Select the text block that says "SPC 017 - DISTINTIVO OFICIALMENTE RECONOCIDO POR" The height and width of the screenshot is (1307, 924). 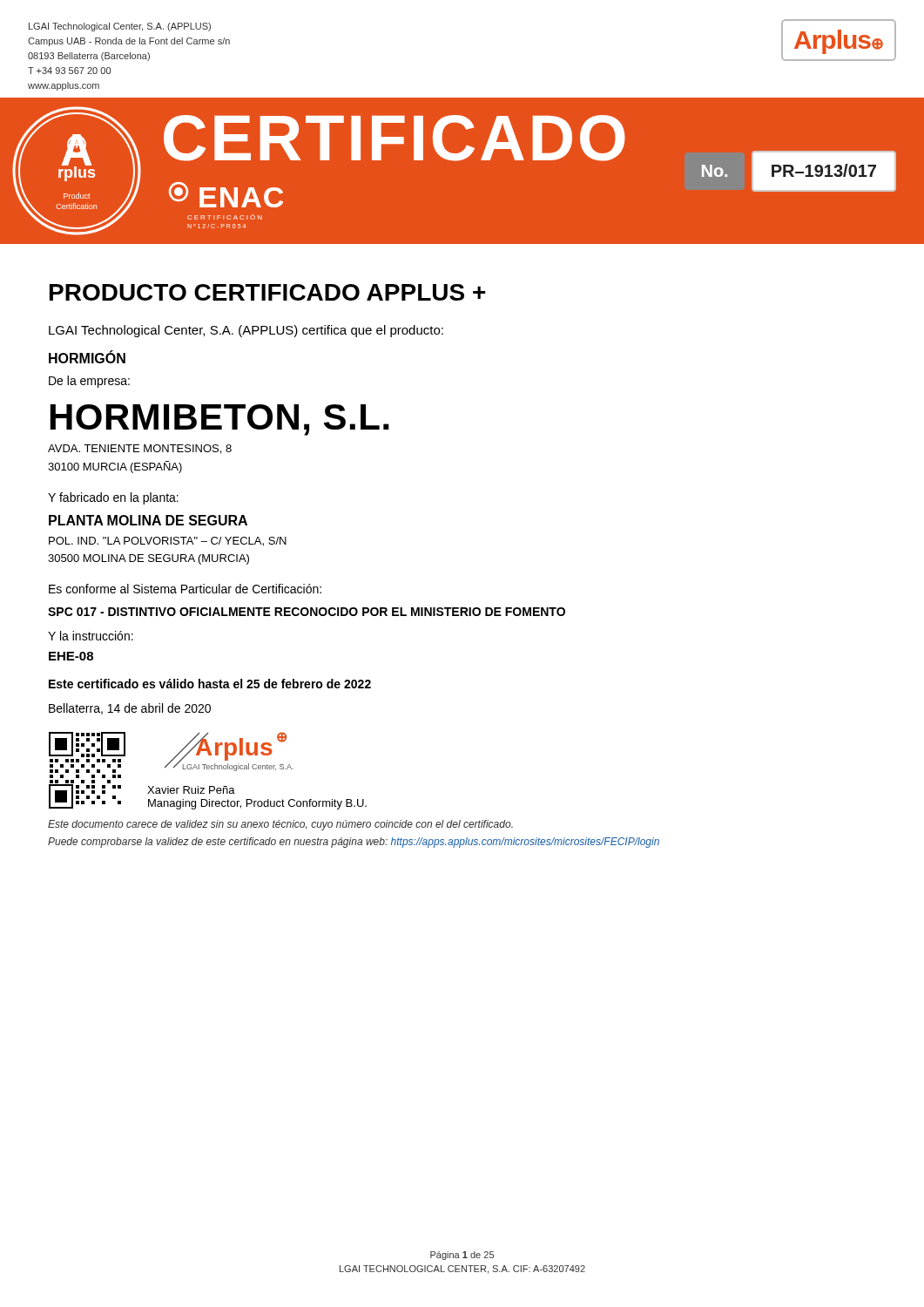(307, 612)
